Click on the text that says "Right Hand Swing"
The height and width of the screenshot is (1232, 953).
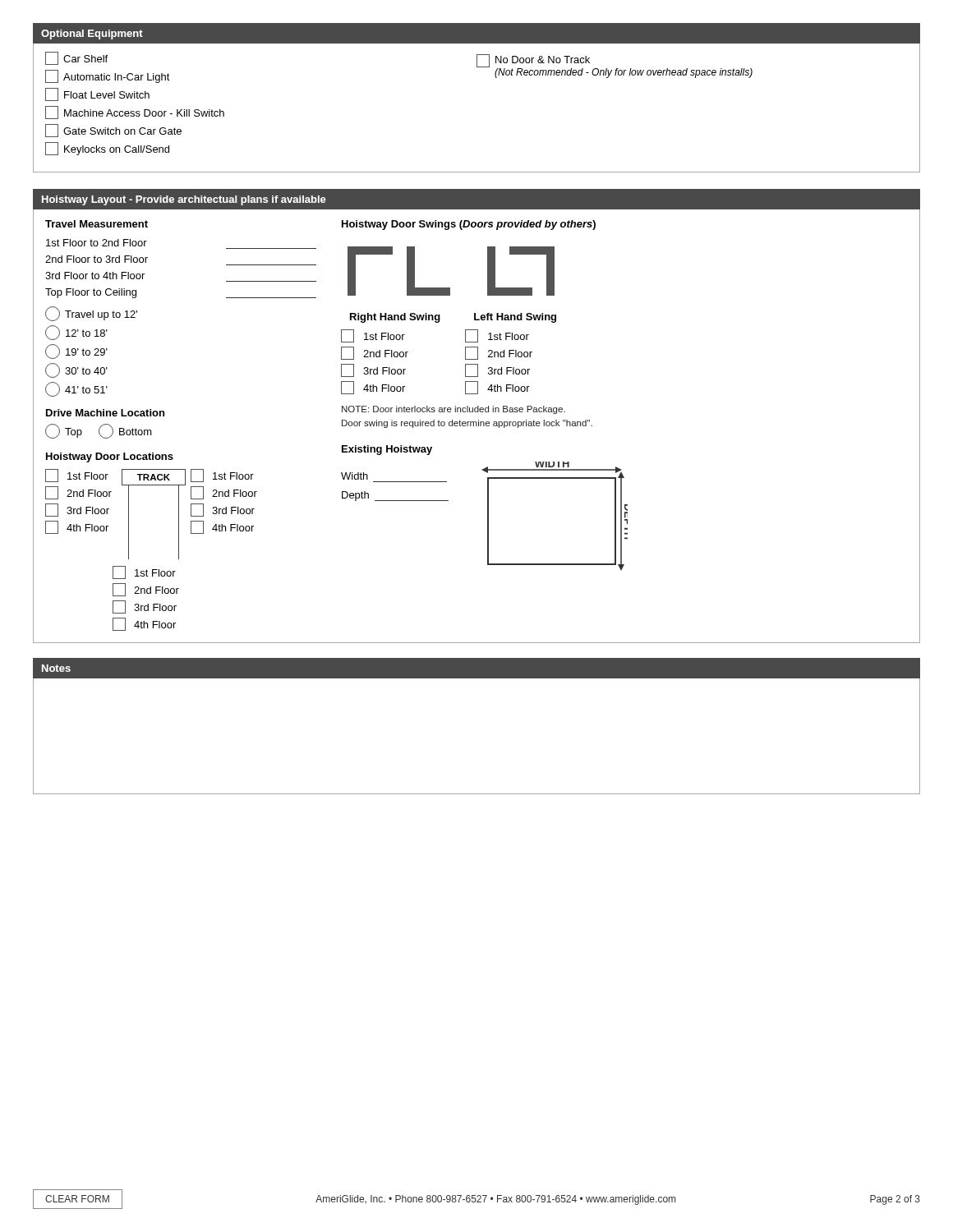[x=395, y=317]
